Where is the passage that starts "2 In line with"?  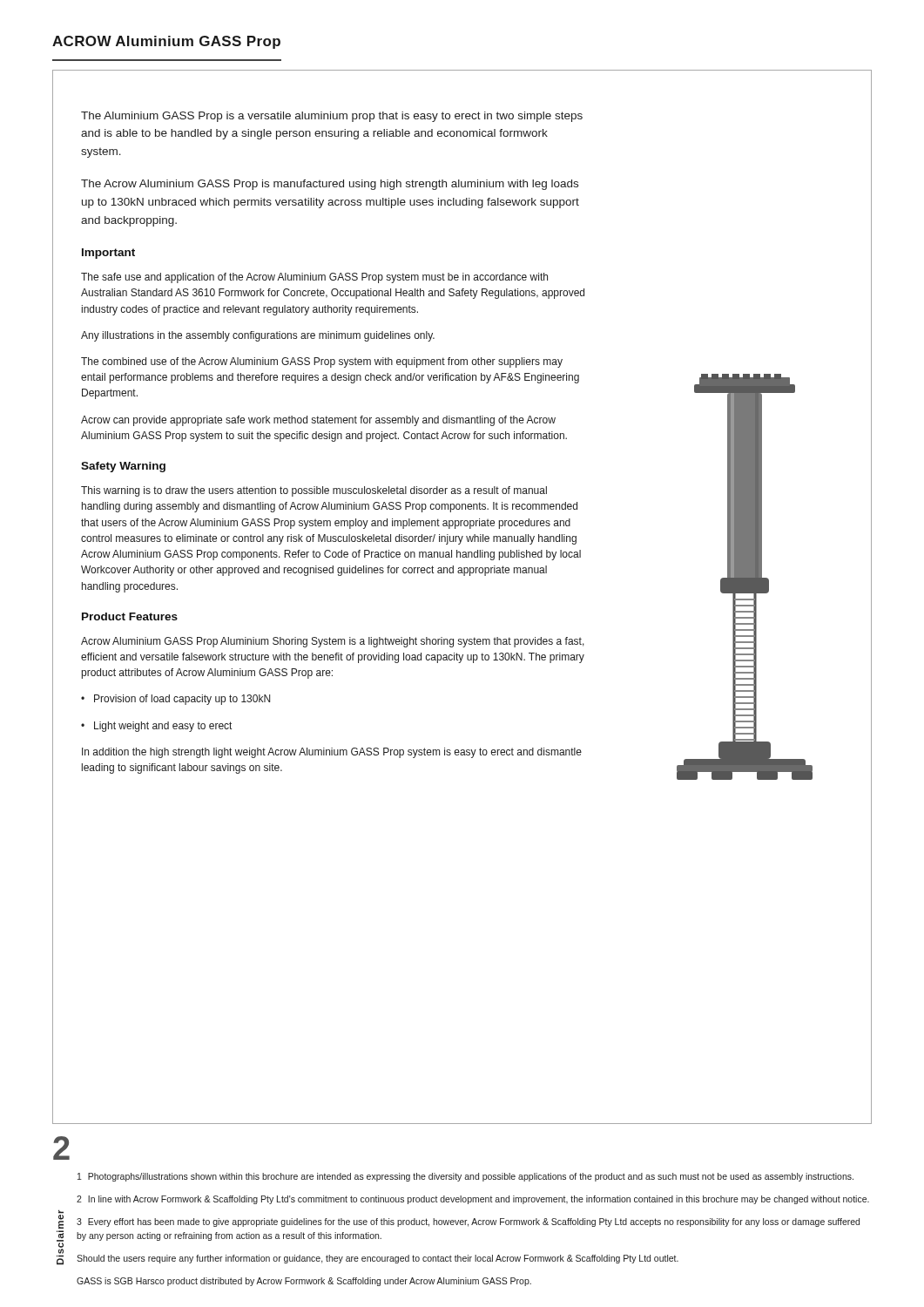coord(474,1199)
